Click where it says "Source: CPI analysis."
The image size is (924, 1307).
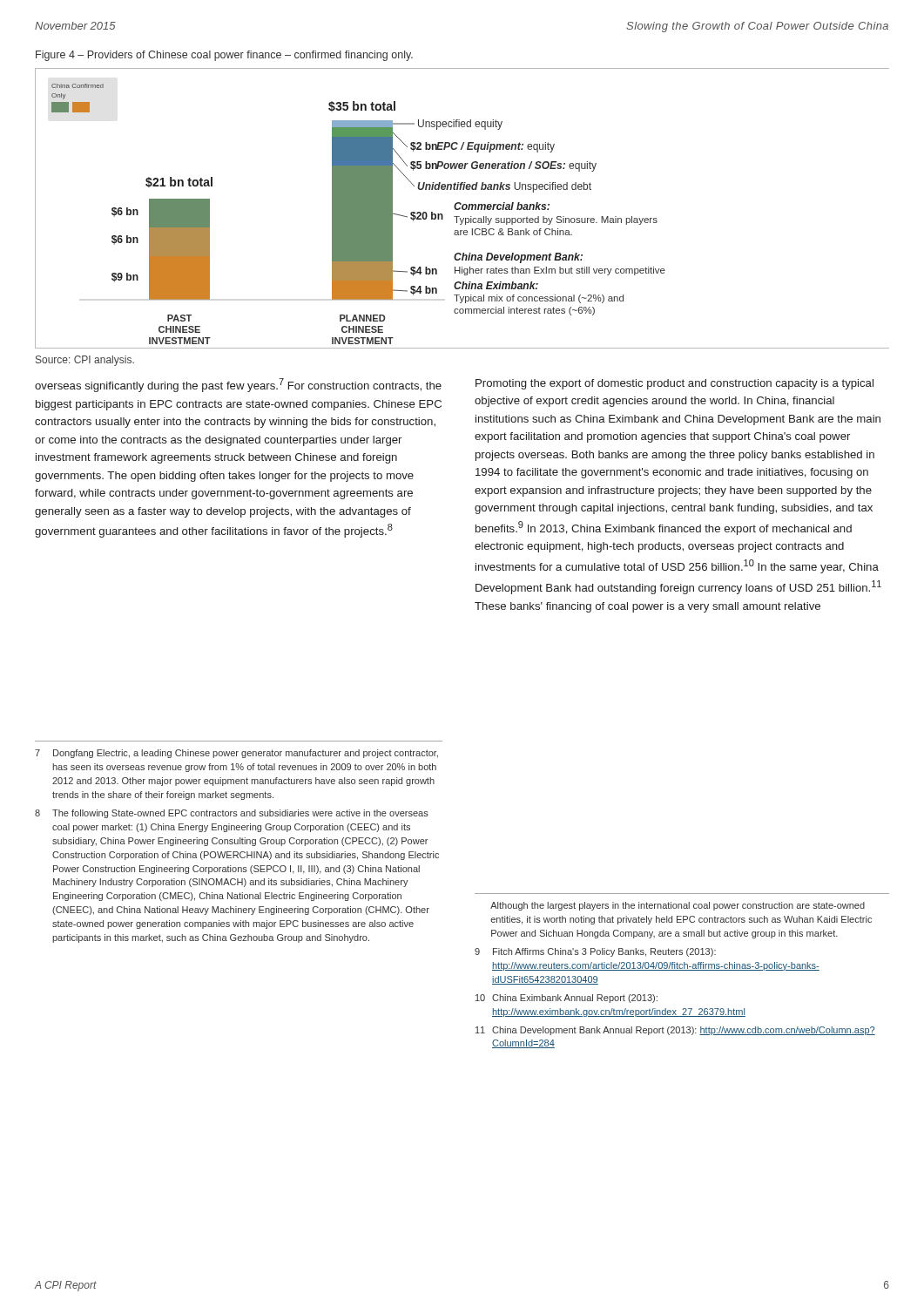85,360
